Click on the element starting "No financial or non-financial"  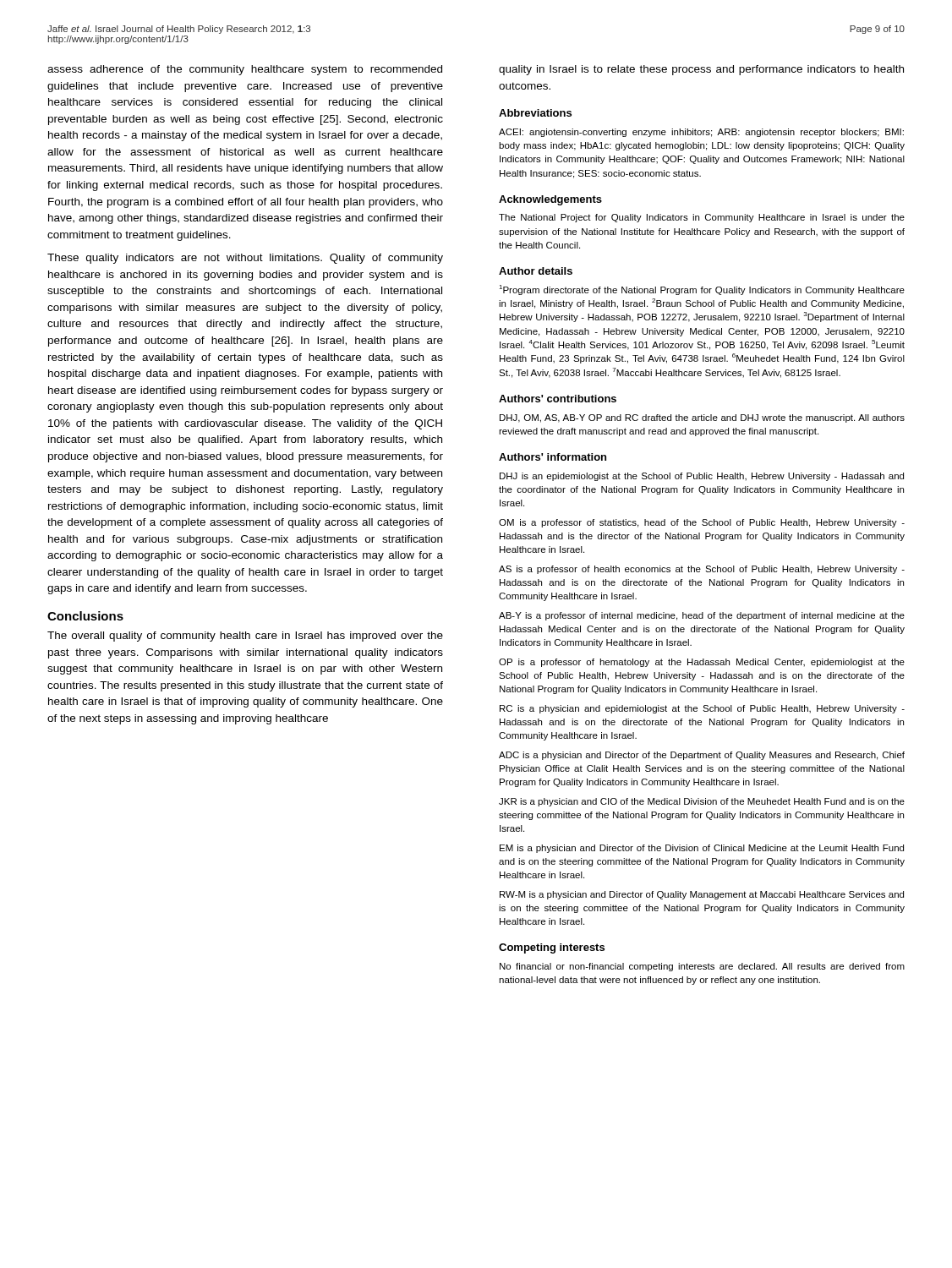click(702, 973)
